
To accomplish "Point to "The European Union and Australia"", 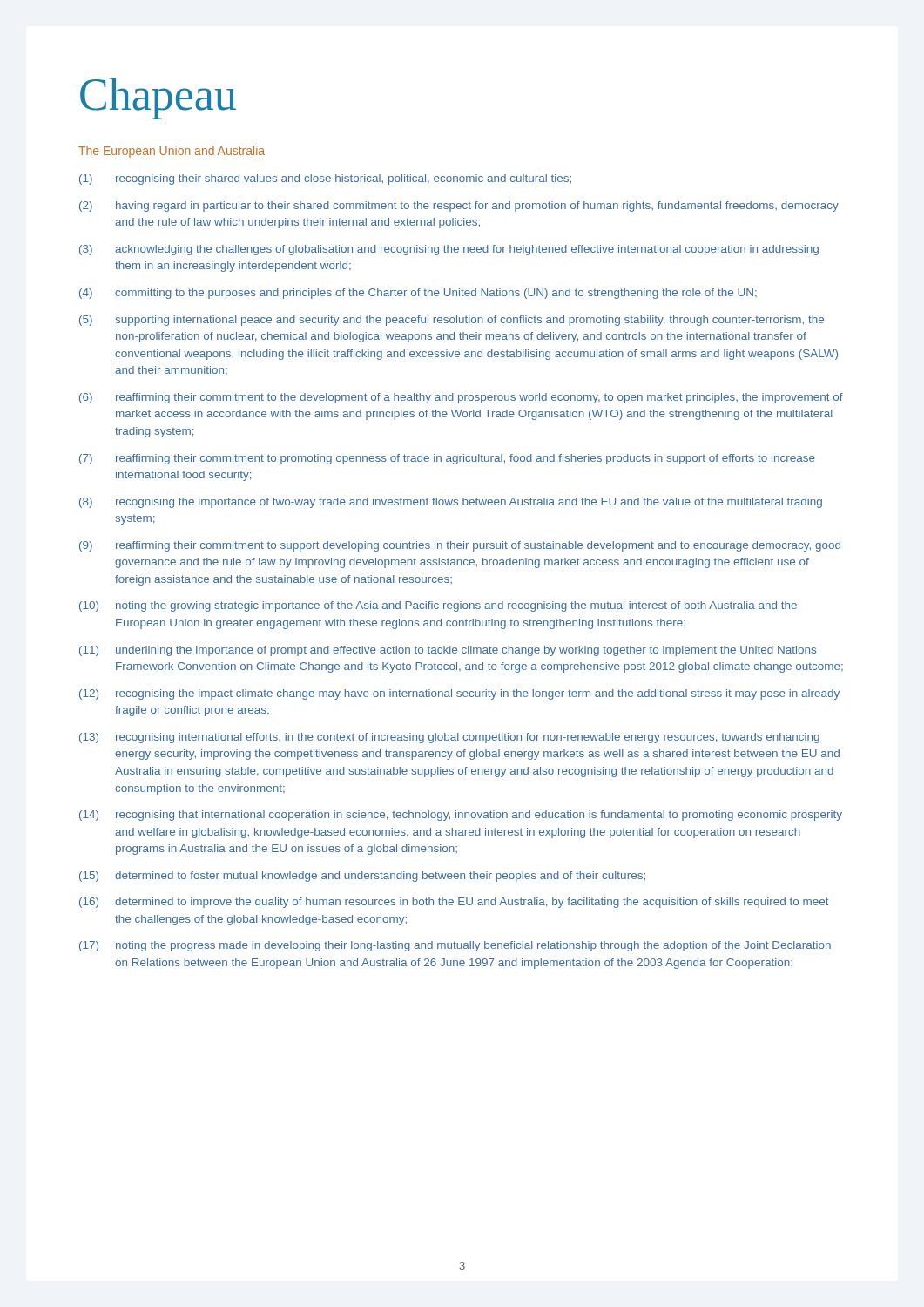I will pos(172,151).
